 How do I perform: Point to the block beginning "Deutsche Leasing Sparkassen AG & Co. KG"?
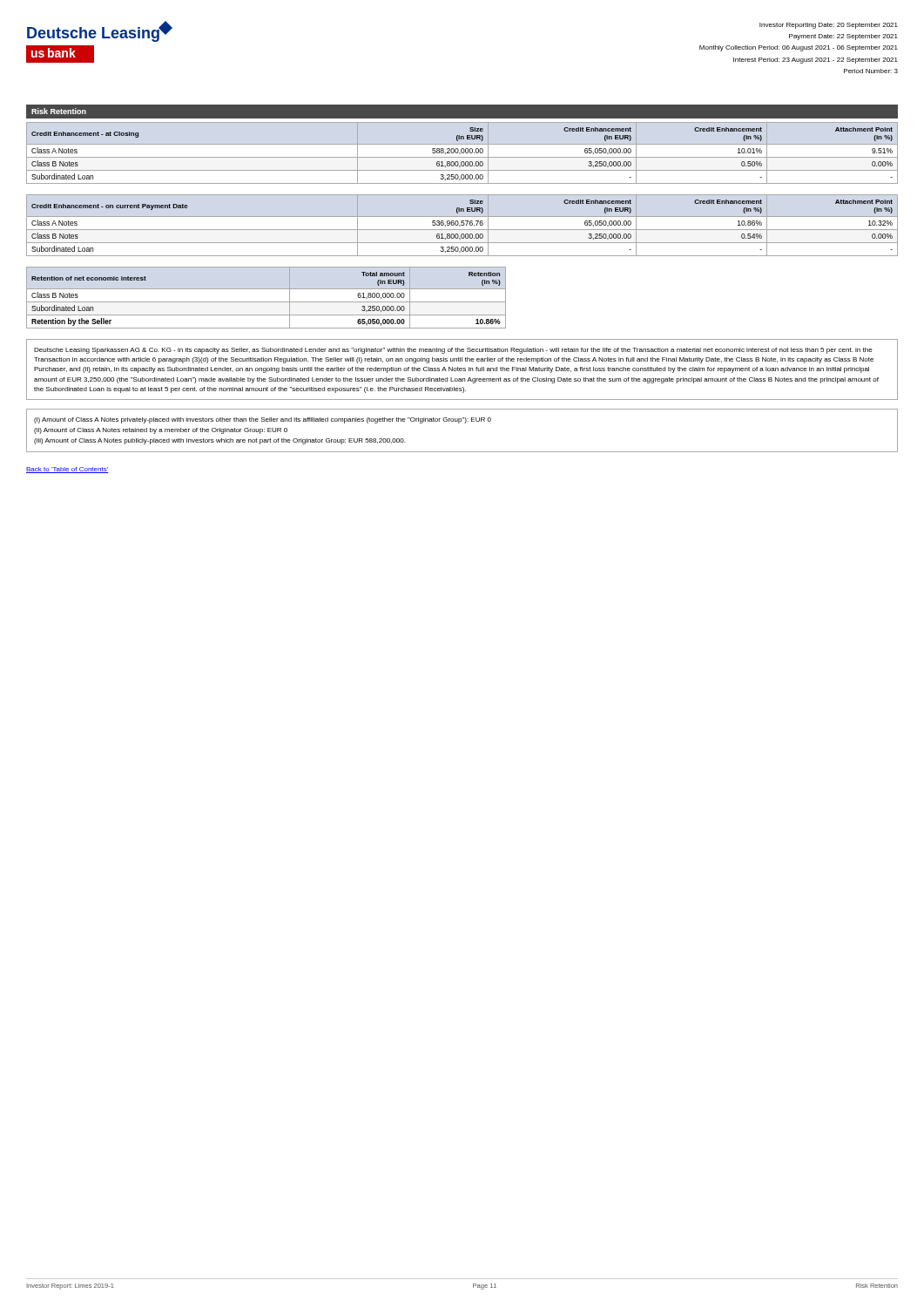456,369
